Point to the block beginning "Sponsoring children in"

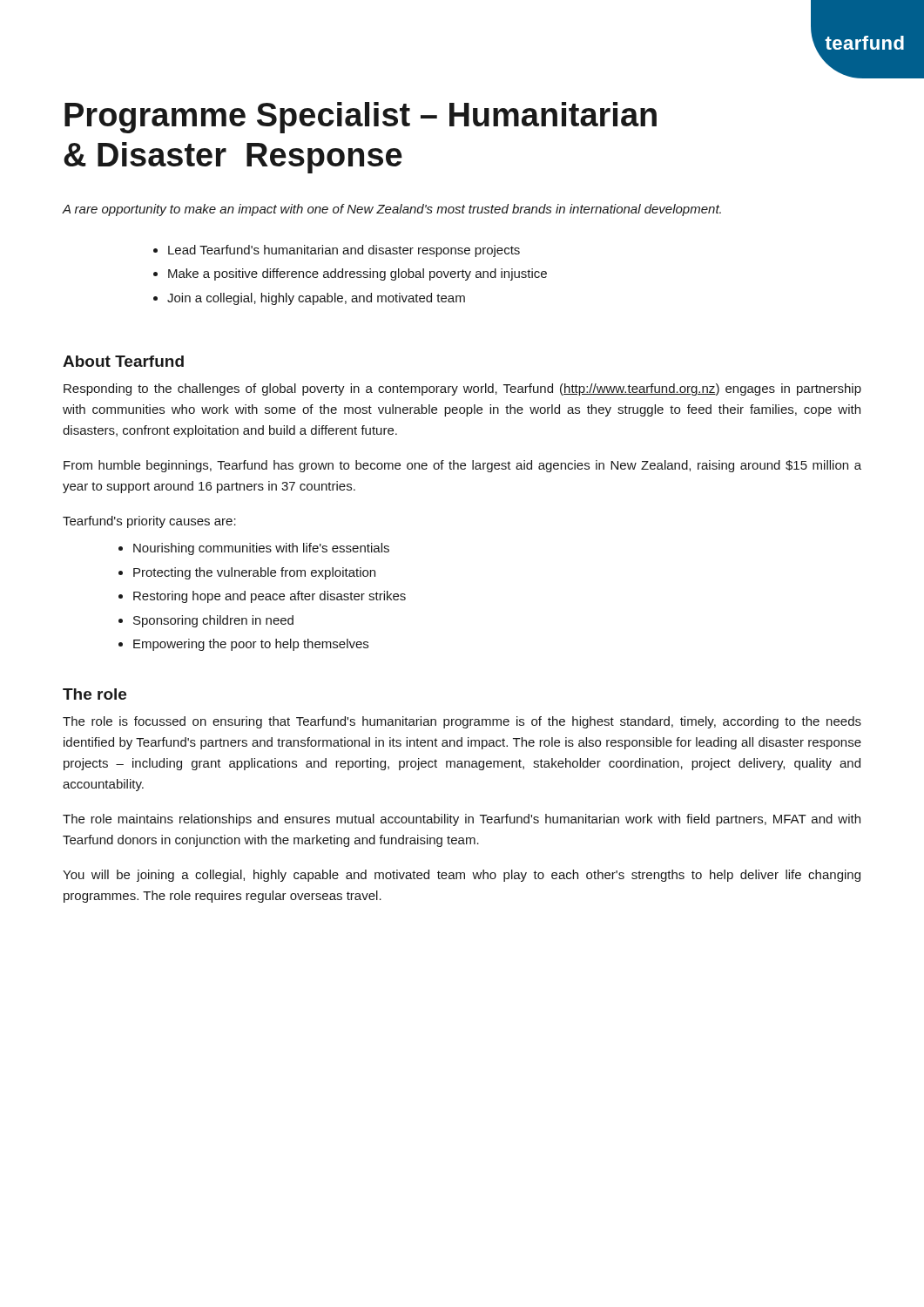(x=213, y=620)
